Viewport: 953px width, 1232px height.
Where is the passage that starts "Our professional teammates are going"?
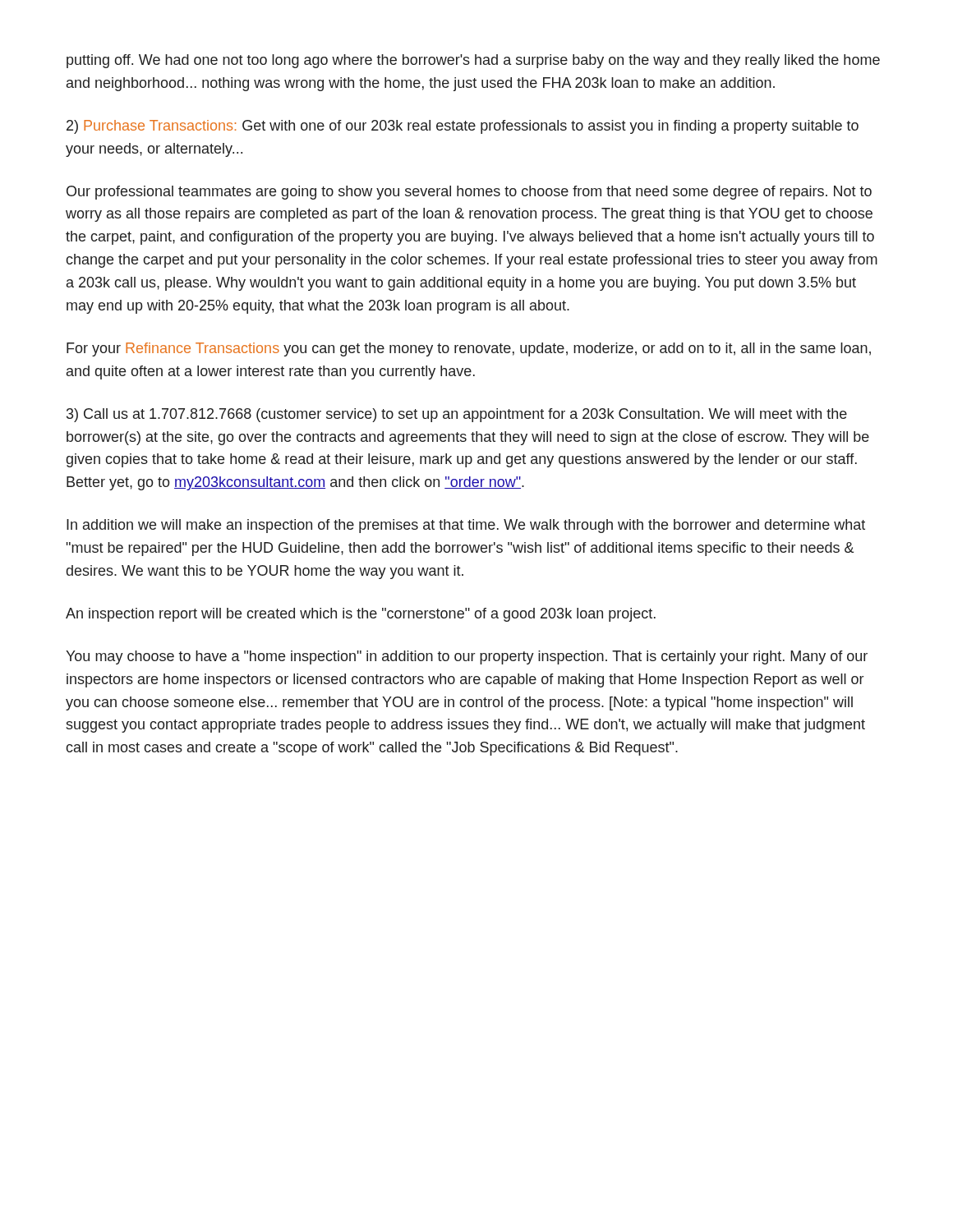click(472, 248)
